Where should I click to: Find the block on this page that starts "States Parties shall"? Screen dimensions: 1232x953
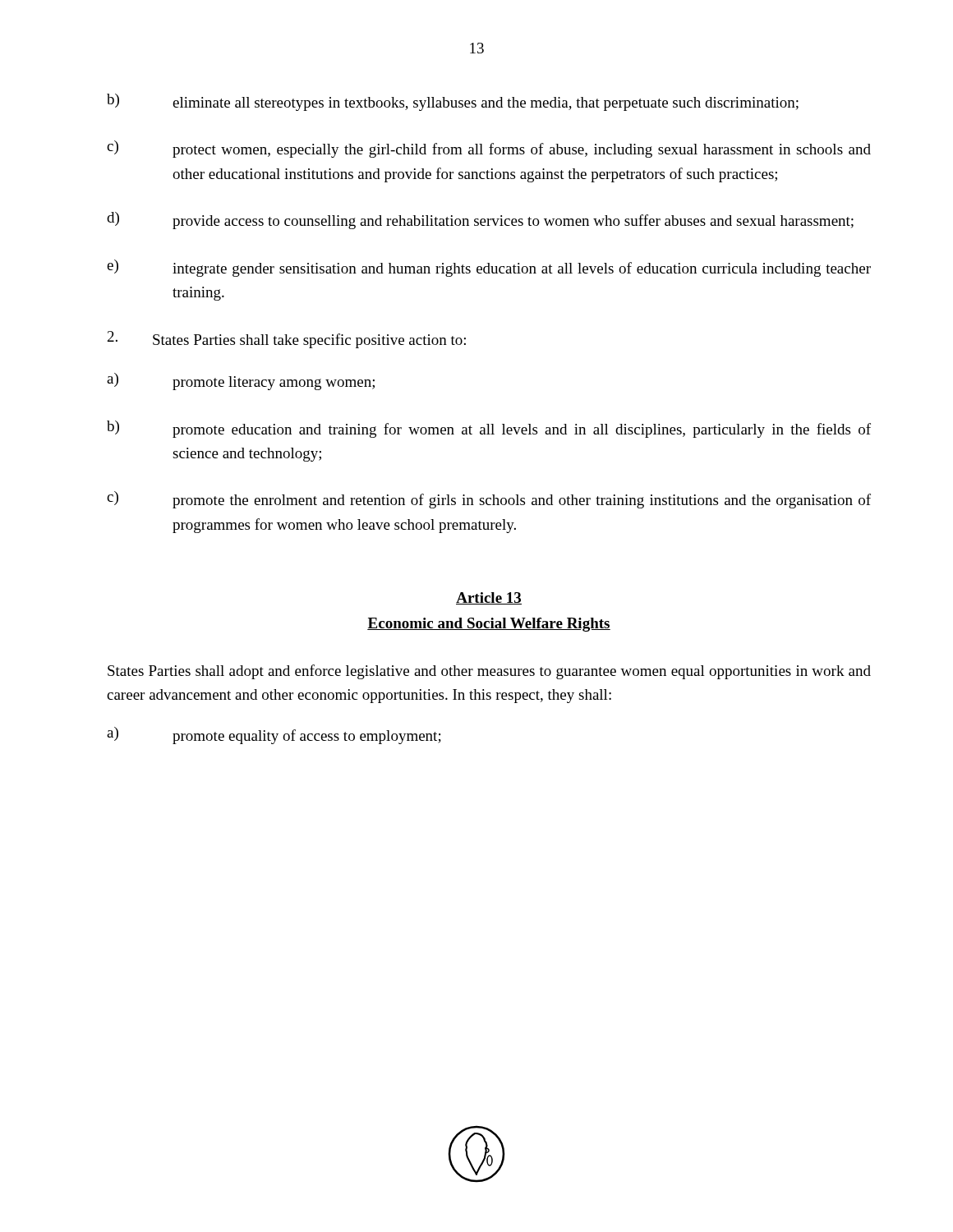pos(489,683)
